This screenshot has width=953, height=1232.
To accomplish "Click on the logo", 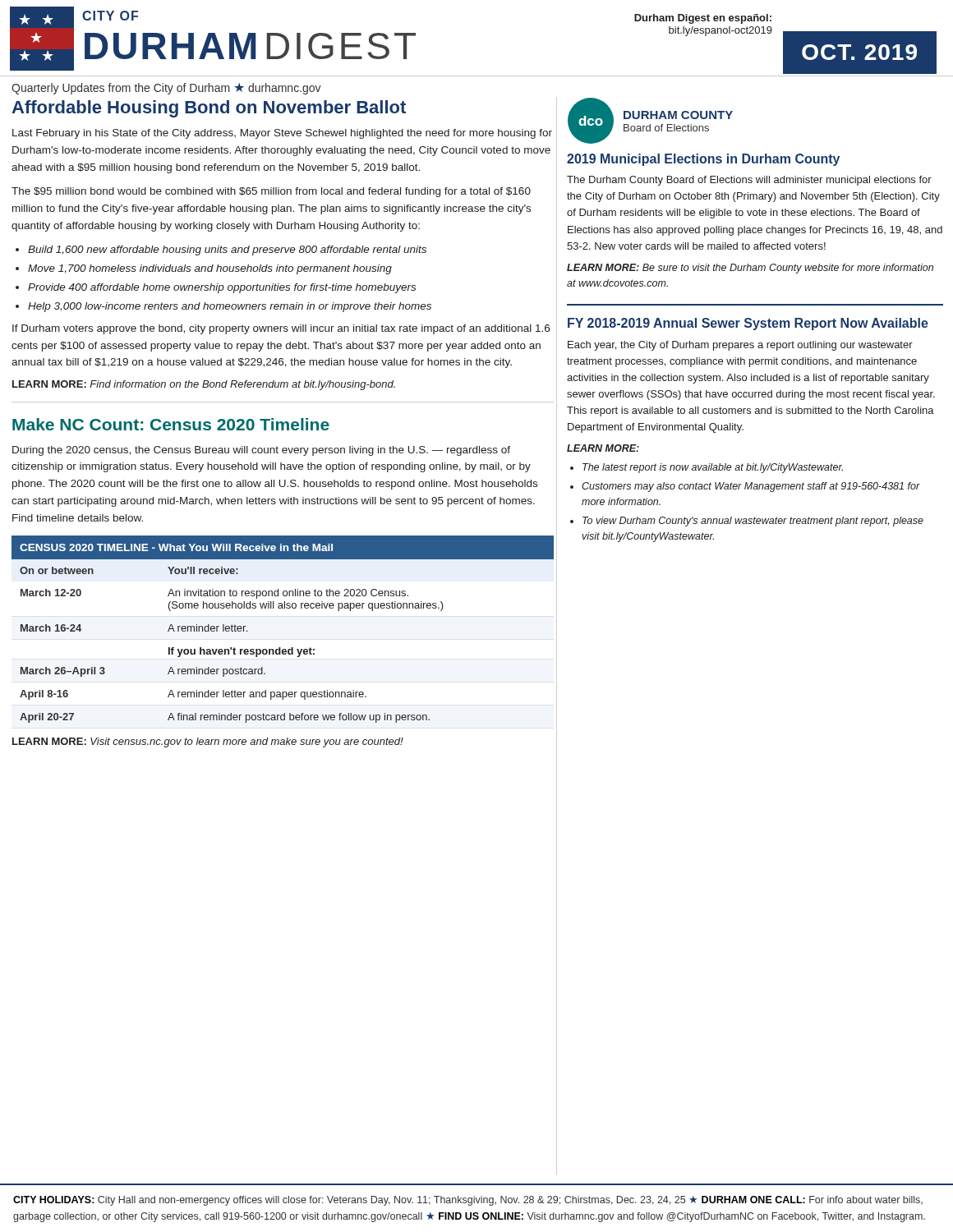I will point(755,121).
